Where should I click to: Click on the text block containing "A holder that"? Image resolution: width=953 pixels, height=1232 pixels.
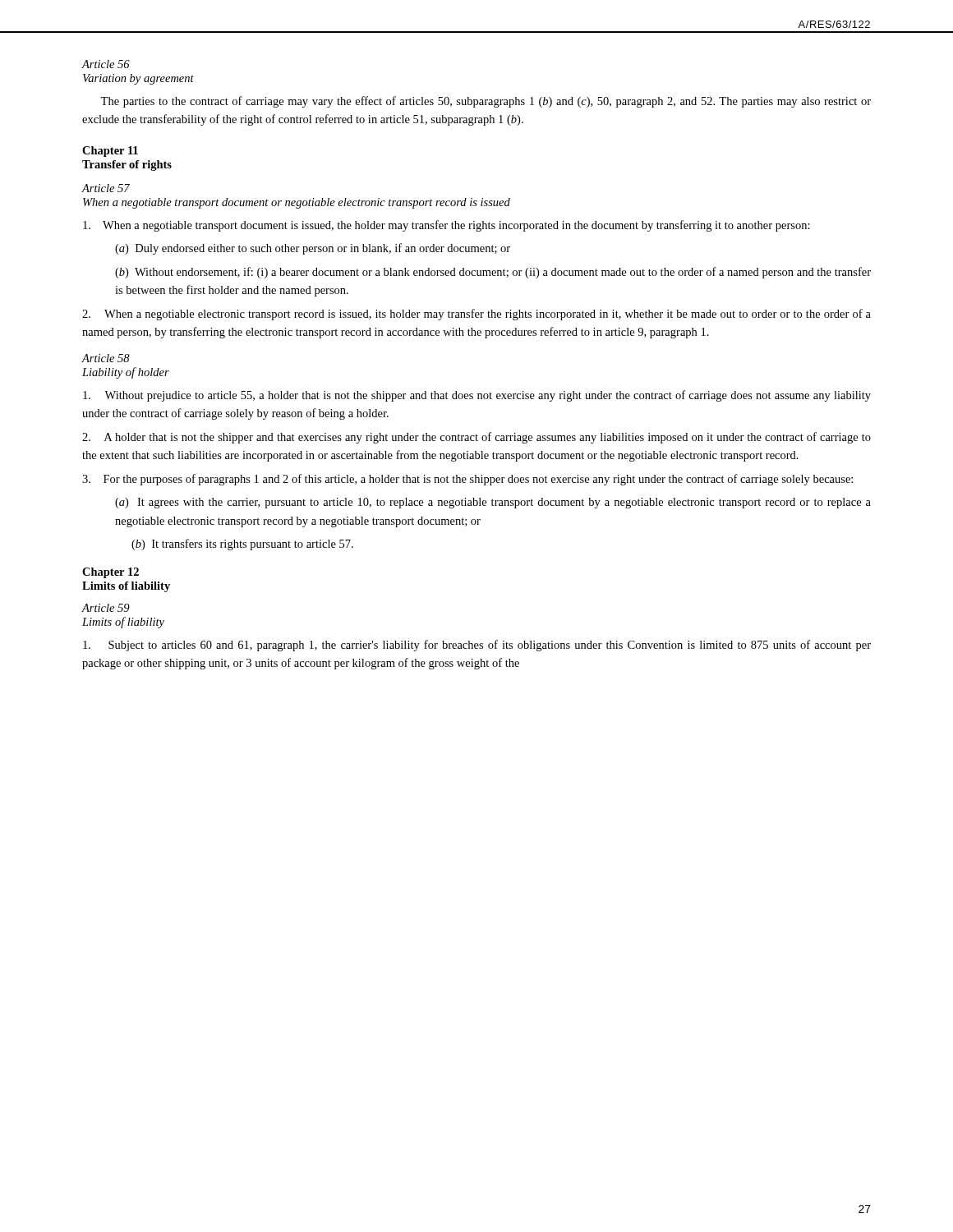tap(476, 446)
